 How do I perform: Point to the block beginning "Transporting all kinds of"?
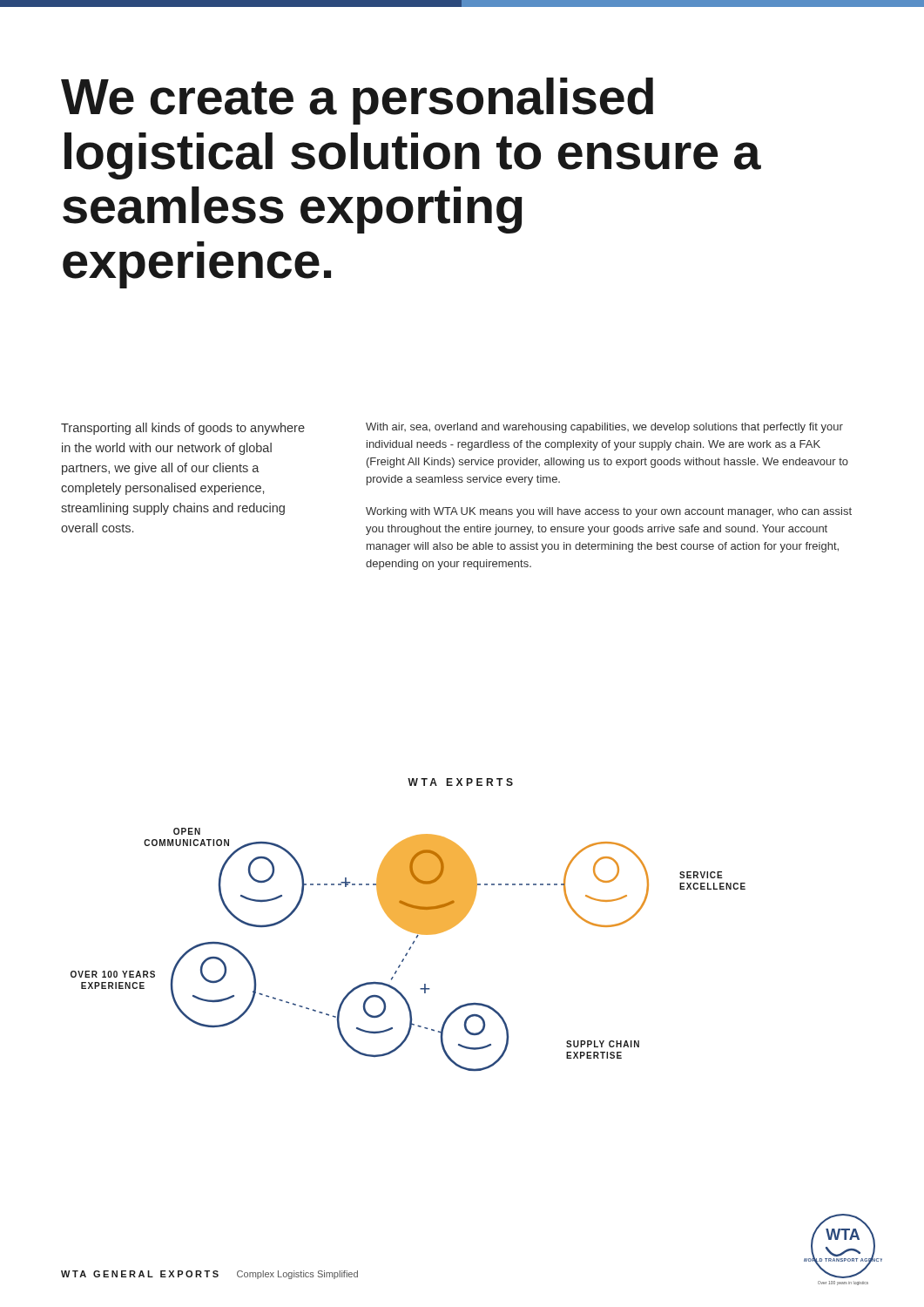189,478
